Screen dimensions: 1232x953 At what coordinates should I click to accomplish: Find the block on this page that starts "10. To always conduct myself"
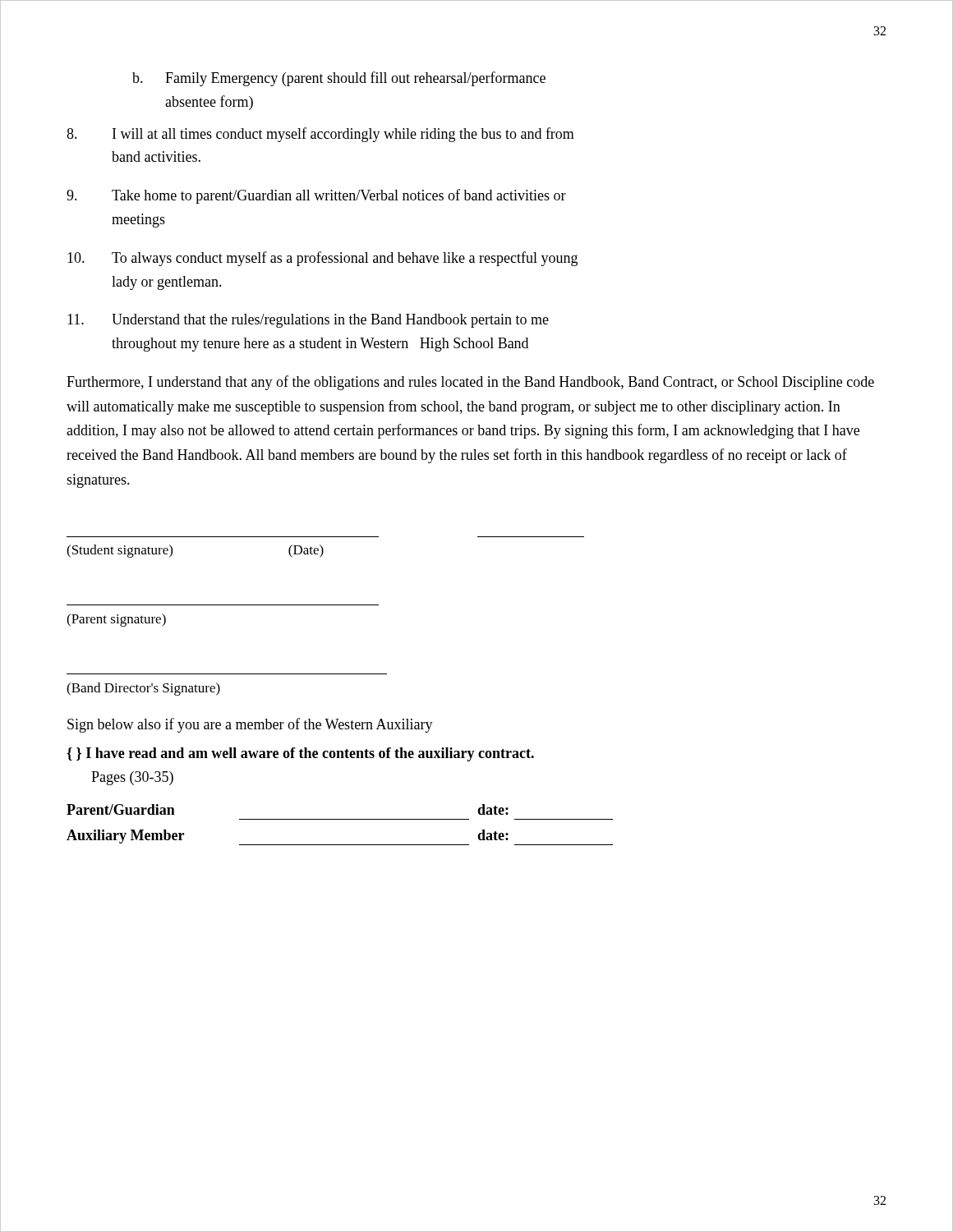pyautogui.click(x=476, y=270)
